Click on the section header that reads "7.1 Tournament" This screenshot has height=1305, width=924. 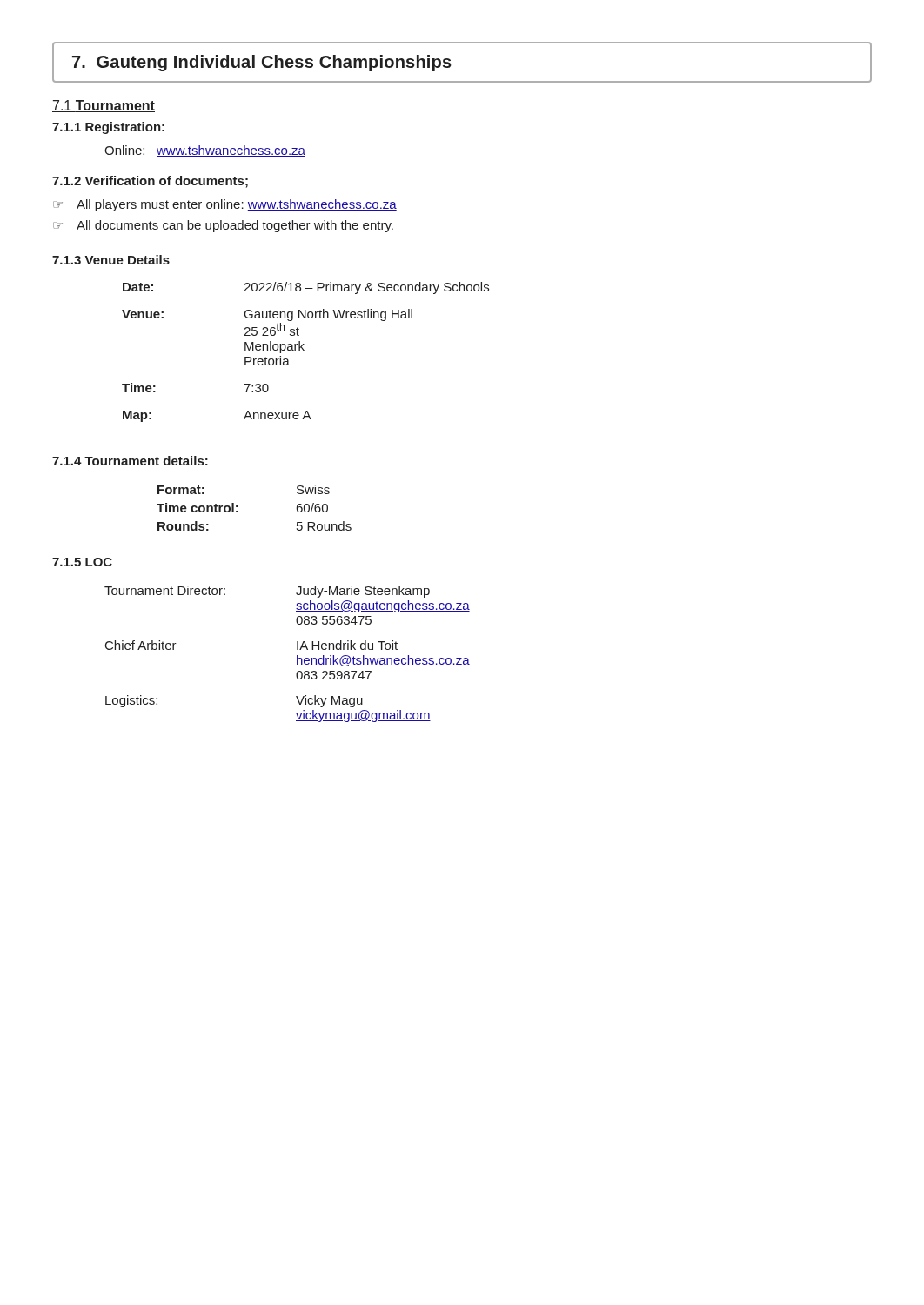[x=104, y=106]
